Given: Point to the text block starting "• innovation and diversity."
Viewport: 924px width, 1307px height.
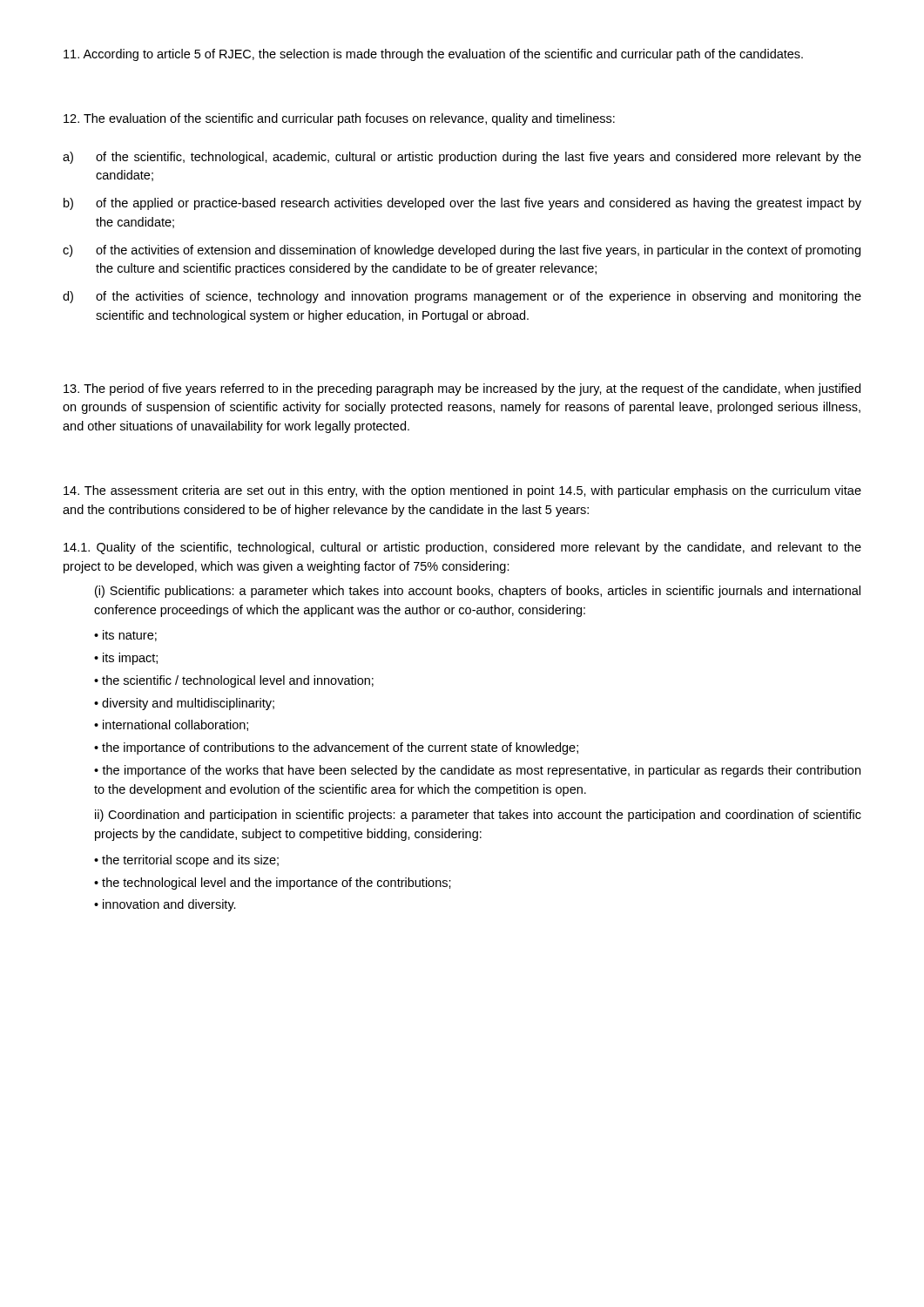Looking at the screenshot, I should tap(165, 905).
